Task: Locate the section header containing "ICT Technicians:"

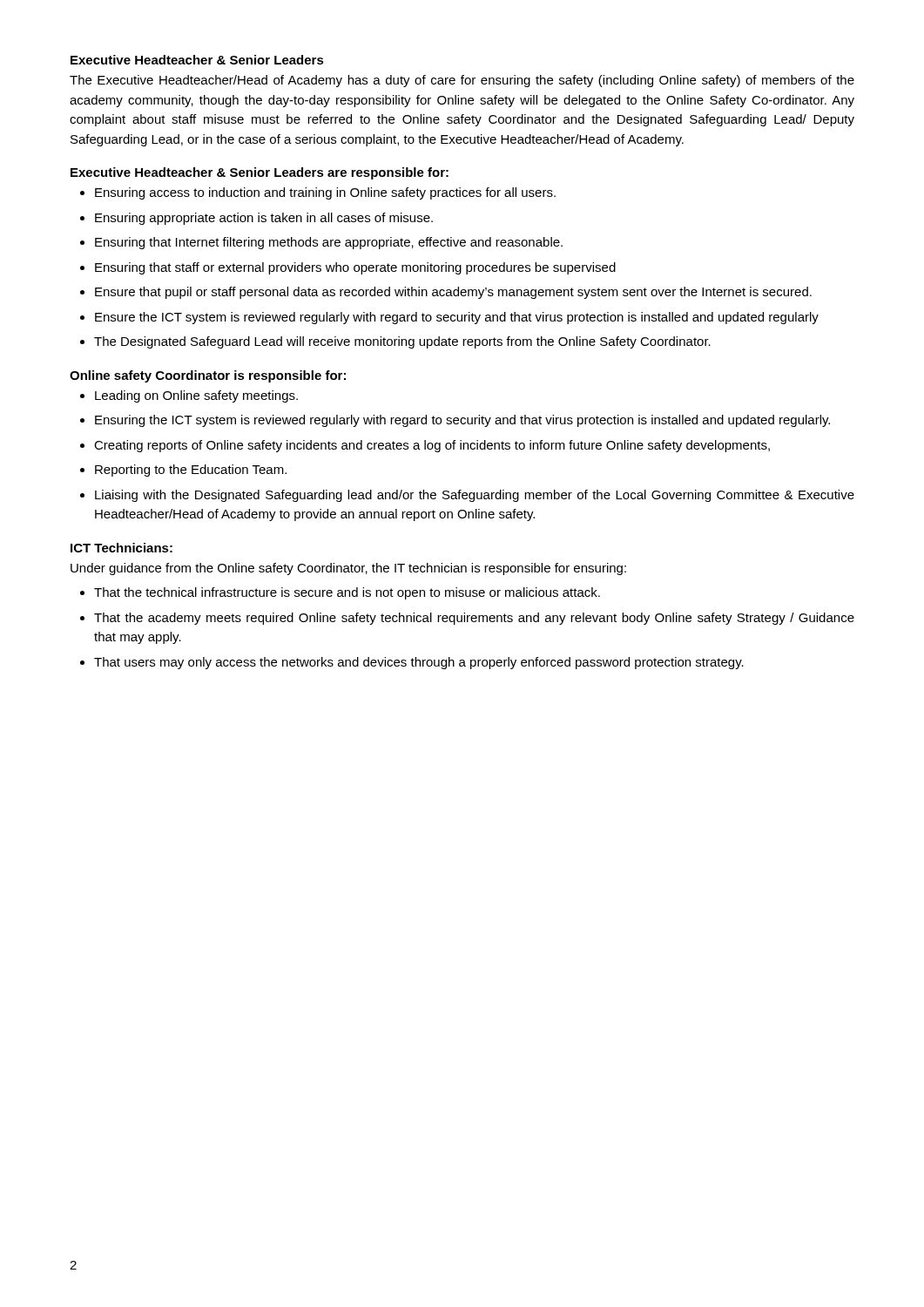Action: pyautogui.click(x=121, y=547)
